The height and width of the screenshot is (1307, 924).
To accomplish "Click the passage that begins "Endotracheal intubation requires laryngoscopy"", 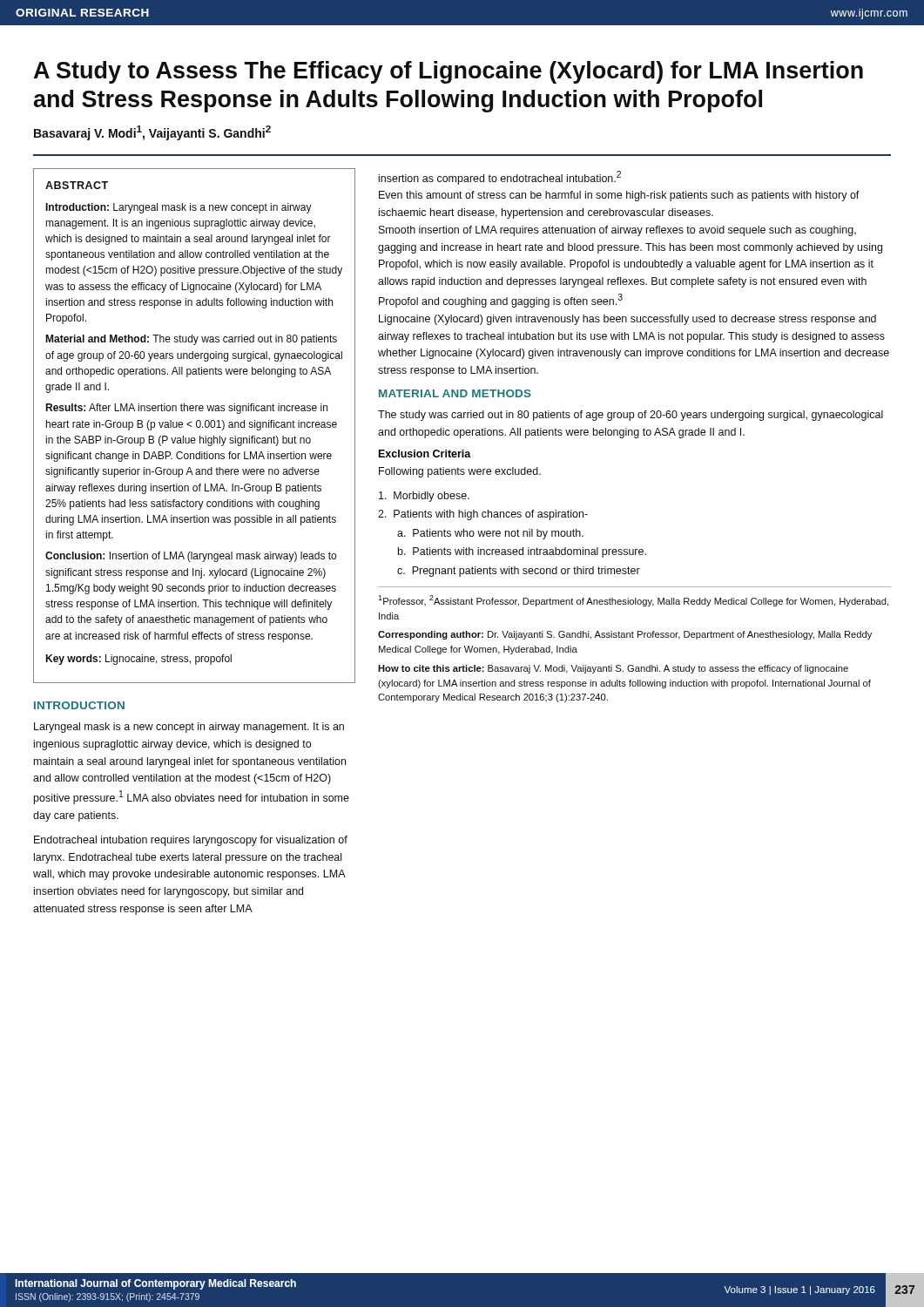I will point(190,874).
